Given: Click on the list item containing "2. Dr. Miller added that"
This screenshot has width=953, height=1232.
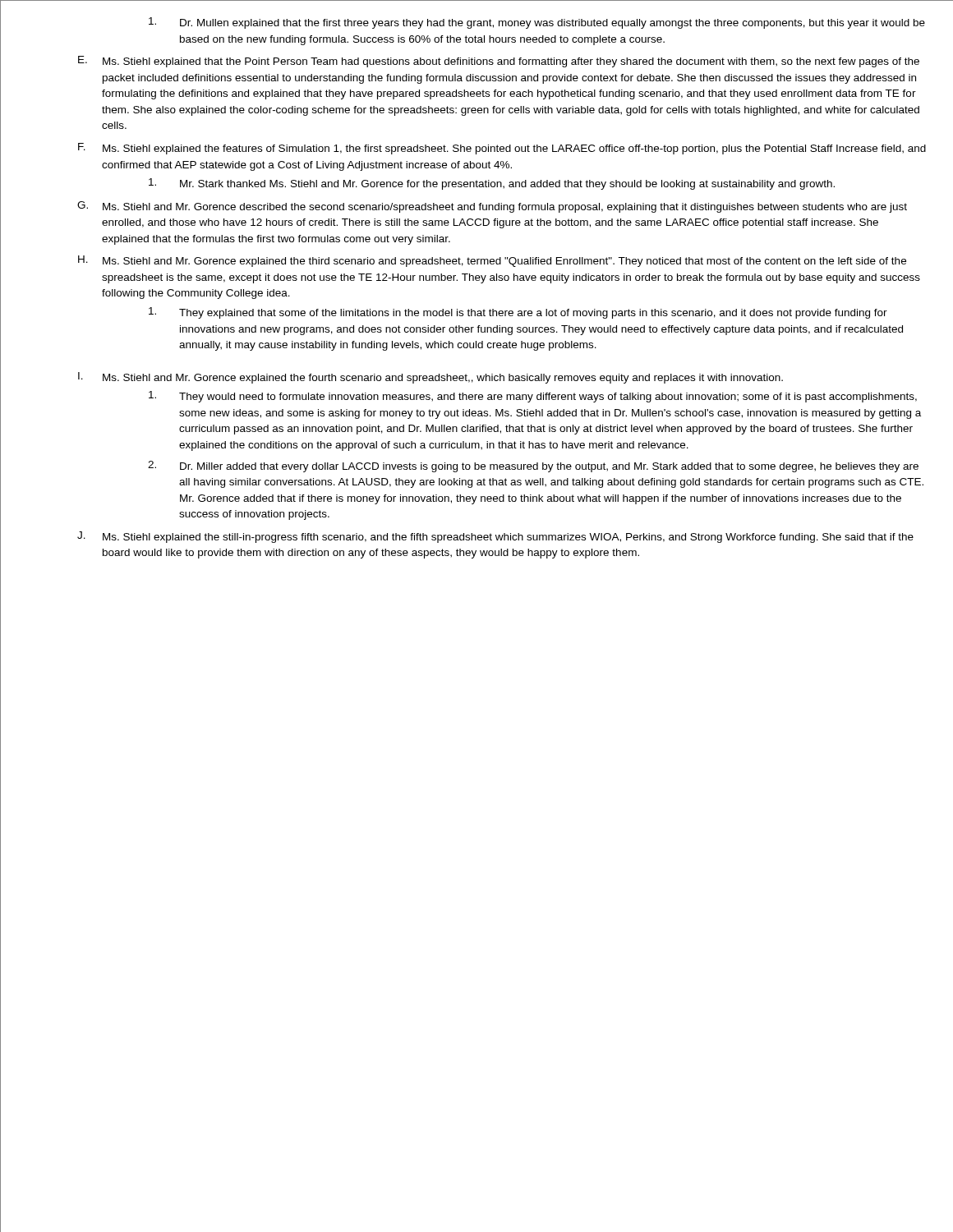Looking at the screenshot, I should 538,491.
